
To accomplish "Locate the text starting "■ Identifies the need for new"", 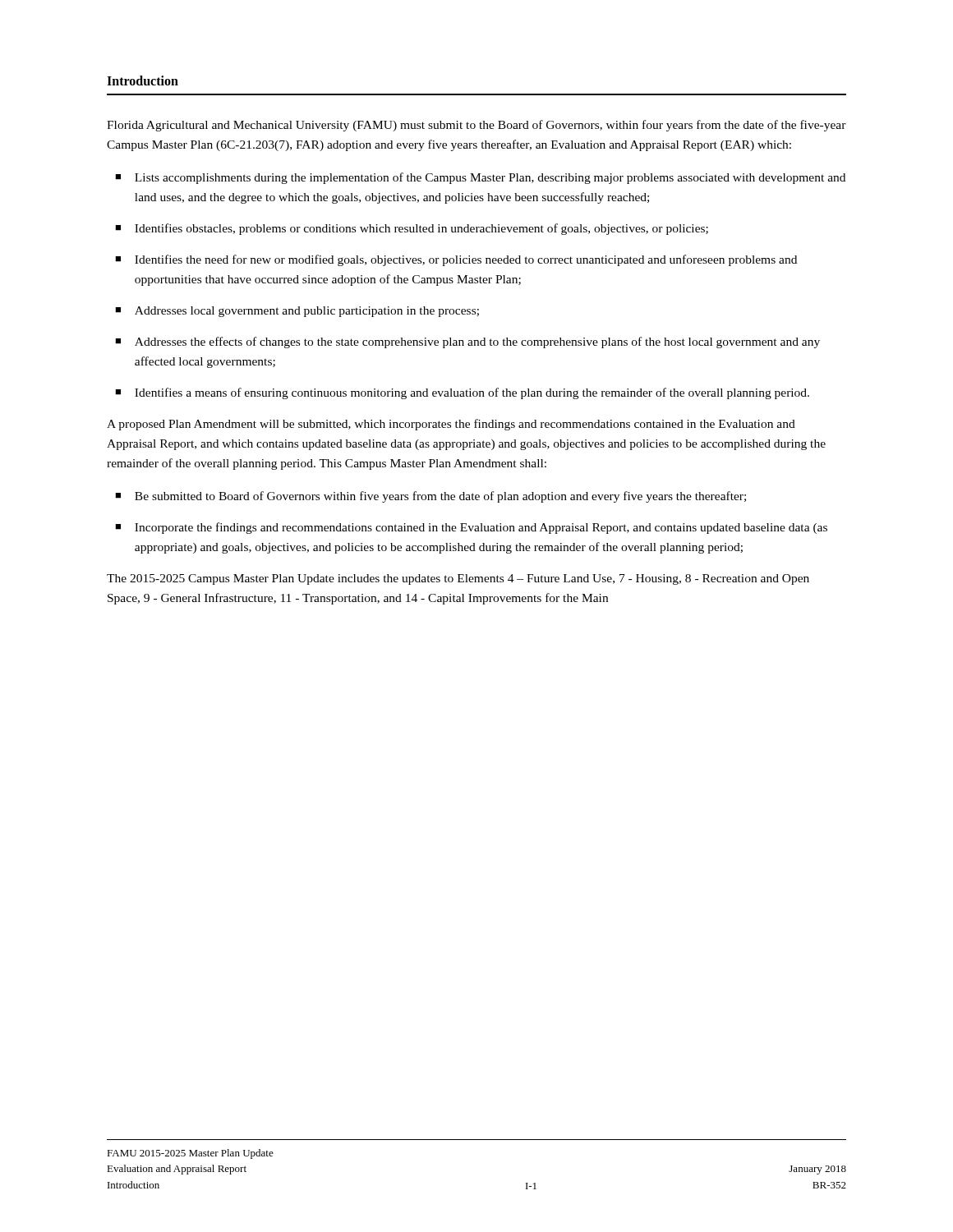I will (x=481, y=269).
